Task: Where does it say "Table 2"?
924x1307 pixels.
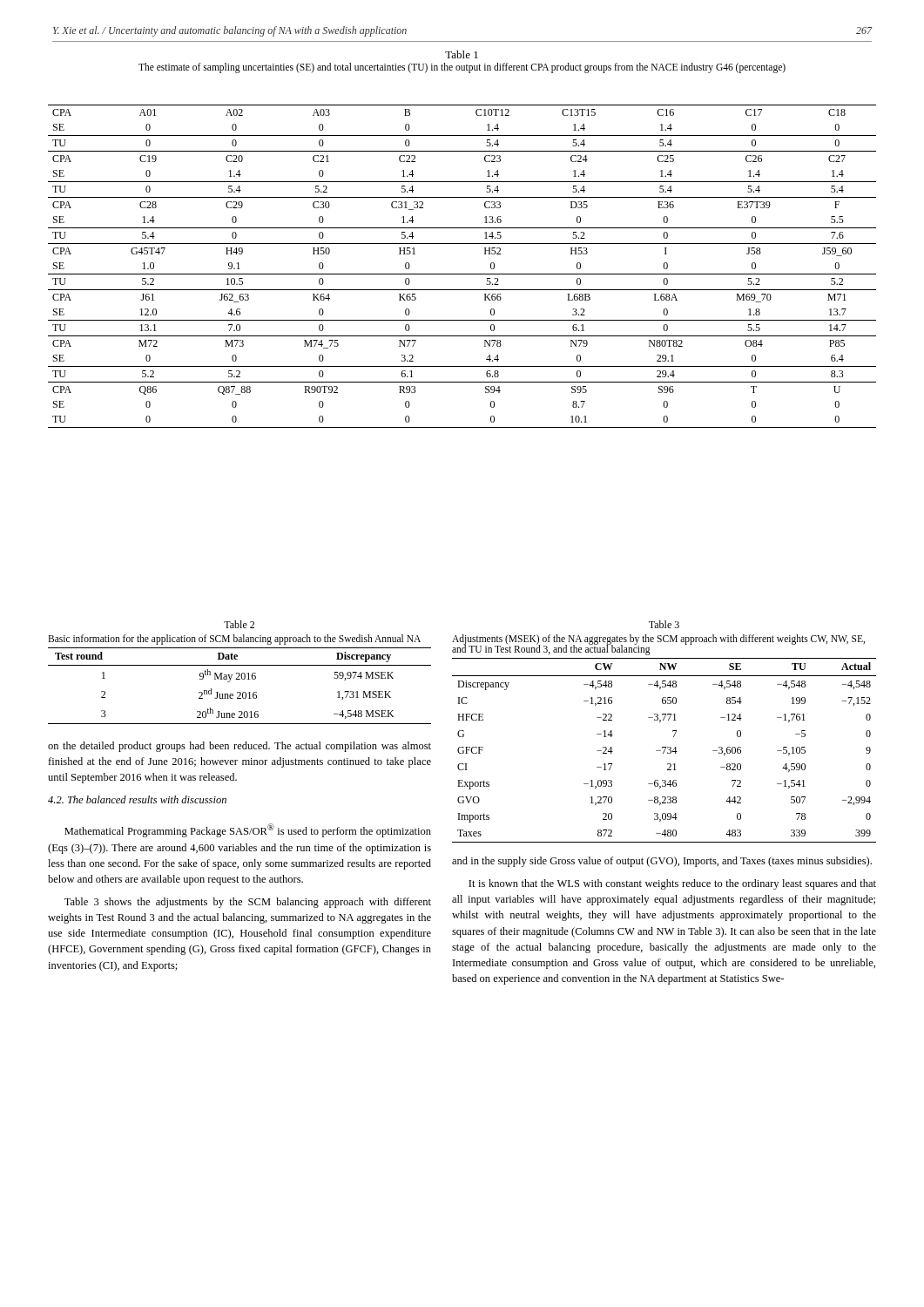Action: [240, 625]
